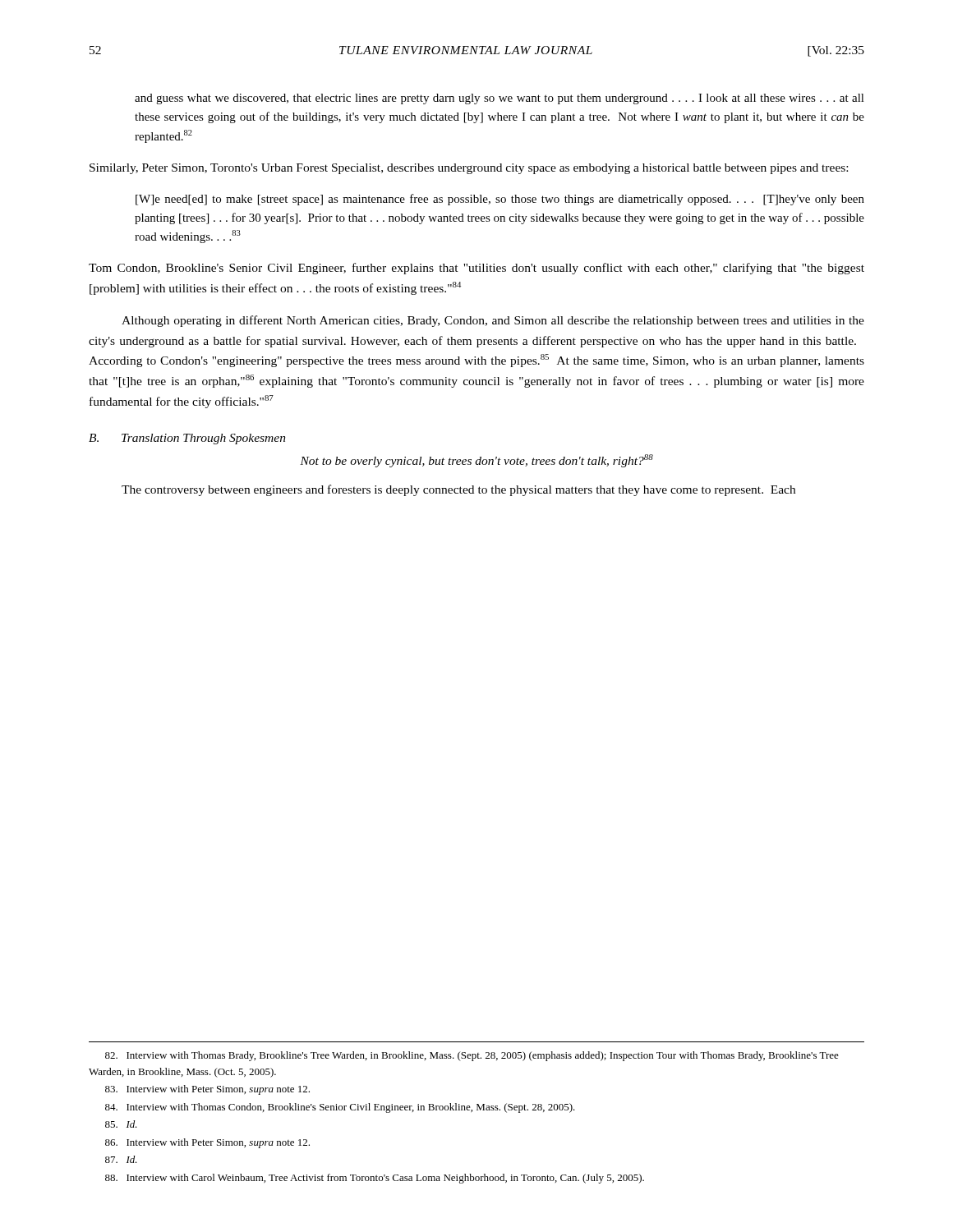953x1232 pixels.
Task: Locate the text block starting "B. Translation Through"
Action: [x=187, y=437]
